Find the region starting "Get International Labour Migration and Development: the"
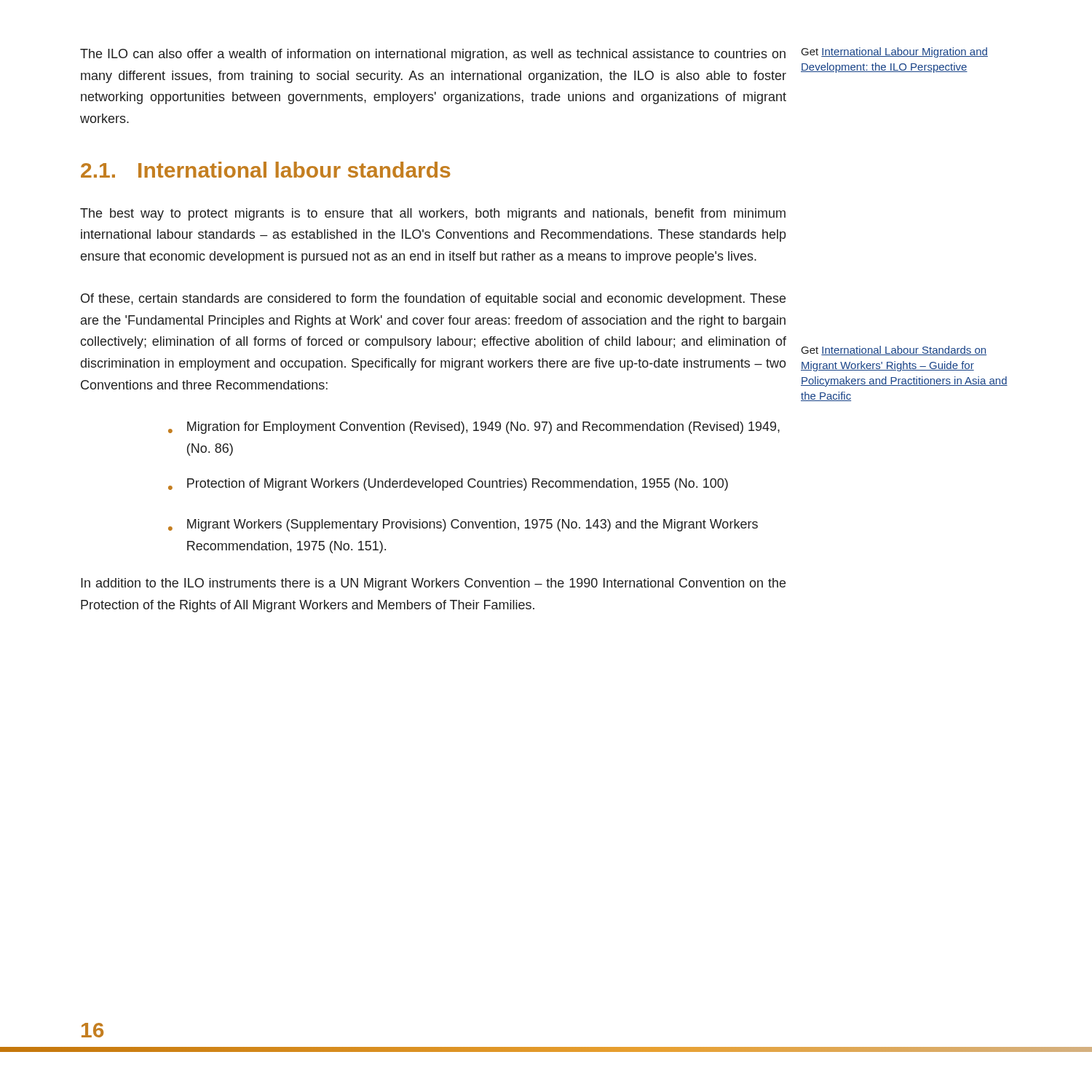Viewport: 1092px width, 1092px height. pyautogui.click(x=894, y=59)
